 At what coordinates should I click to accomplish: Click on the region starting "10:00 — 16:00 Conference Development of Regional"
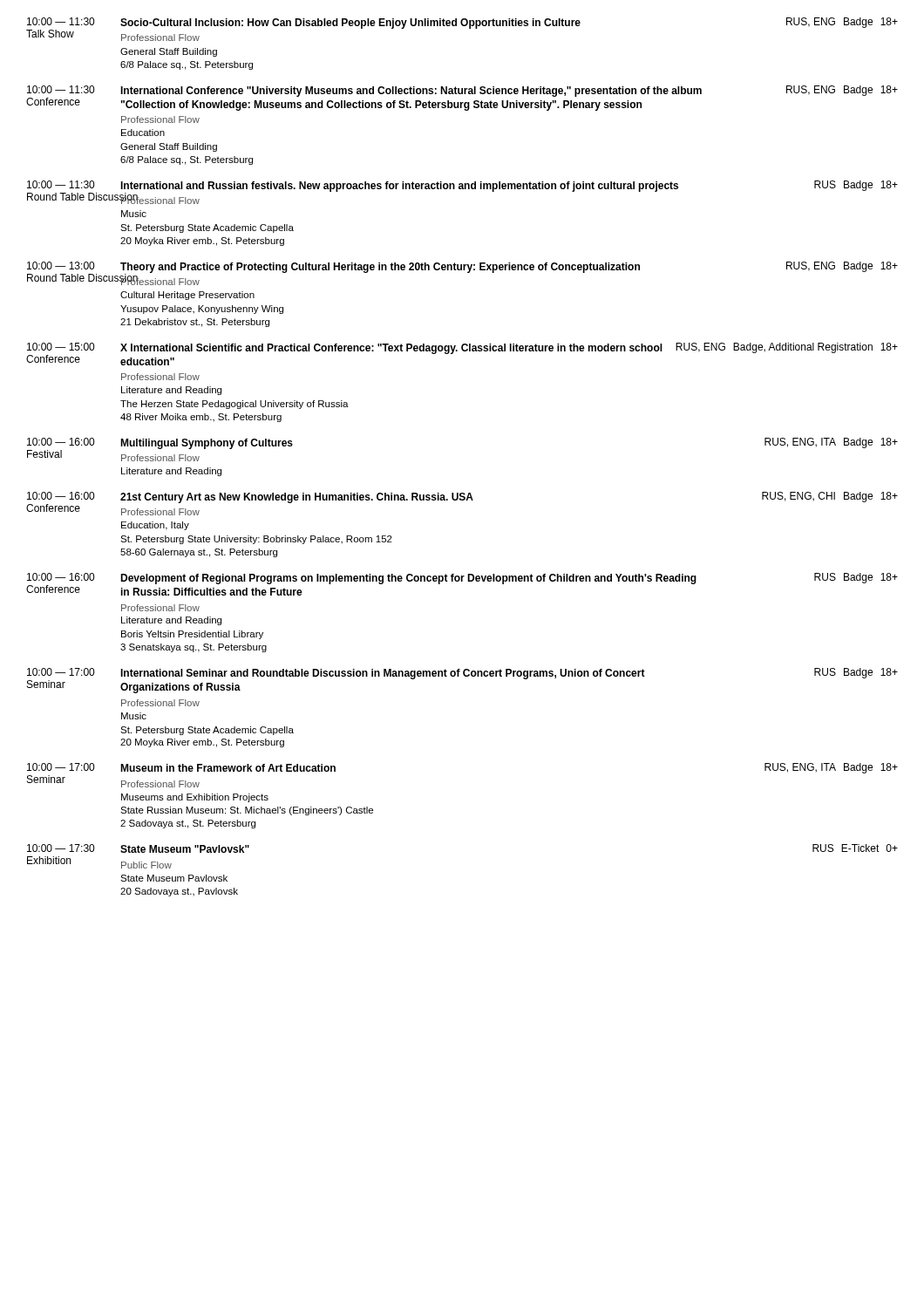[x=462, y=584]
